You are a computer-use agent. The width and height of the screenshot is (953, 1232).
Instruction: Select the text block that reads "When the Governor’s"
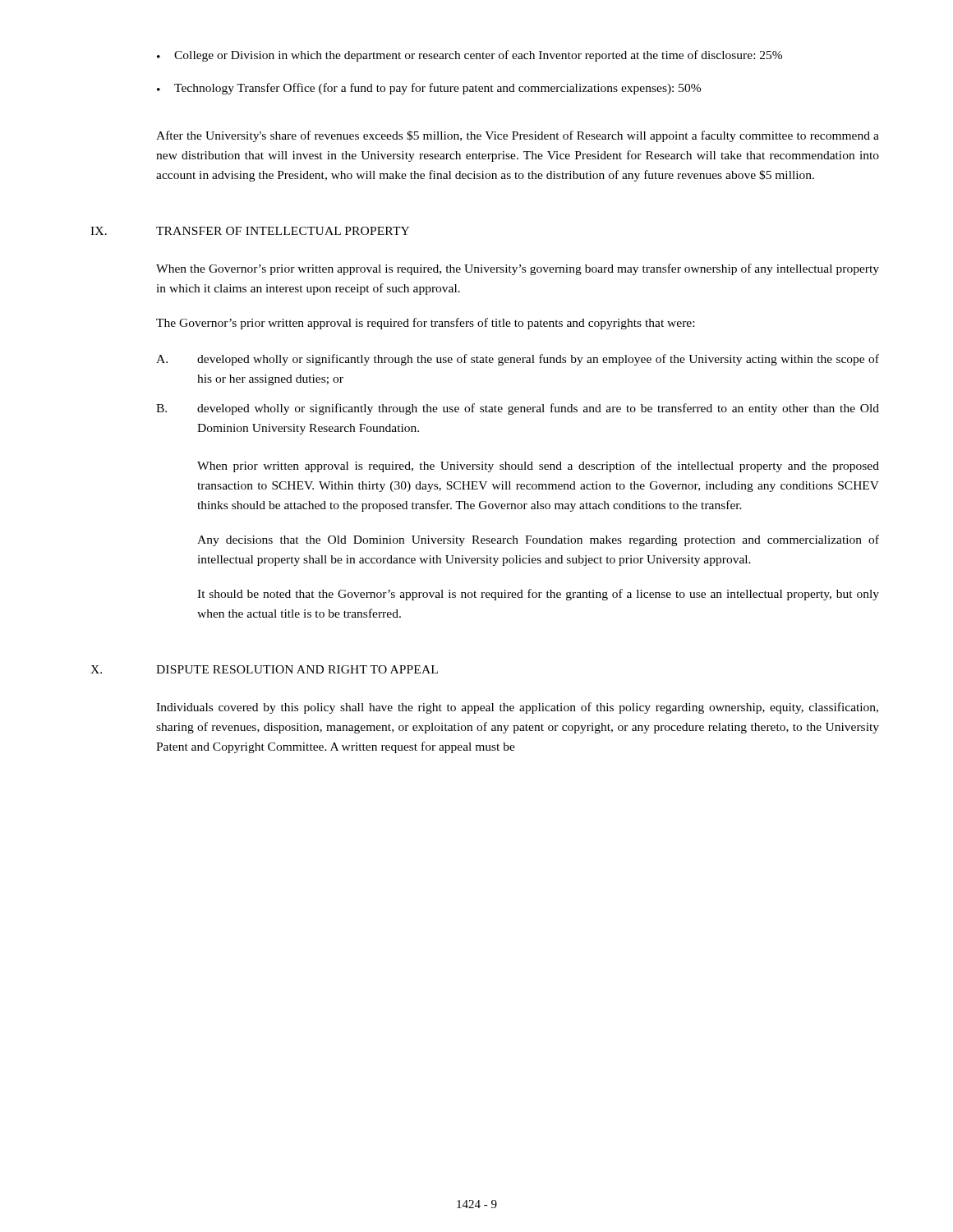[518, 278]
